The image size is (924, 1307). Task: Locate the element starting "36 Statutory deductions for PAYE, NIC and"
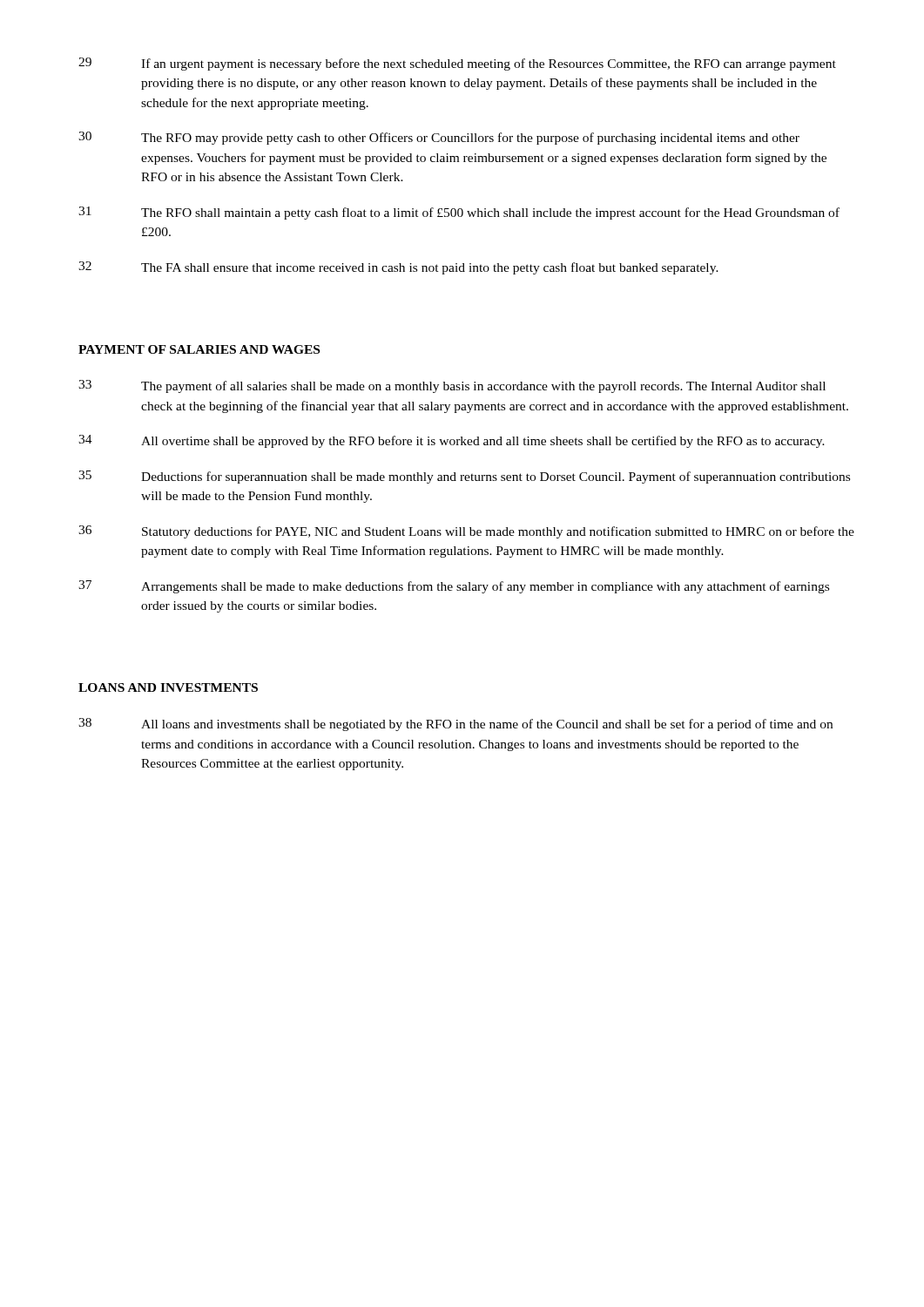pos(466,541)
